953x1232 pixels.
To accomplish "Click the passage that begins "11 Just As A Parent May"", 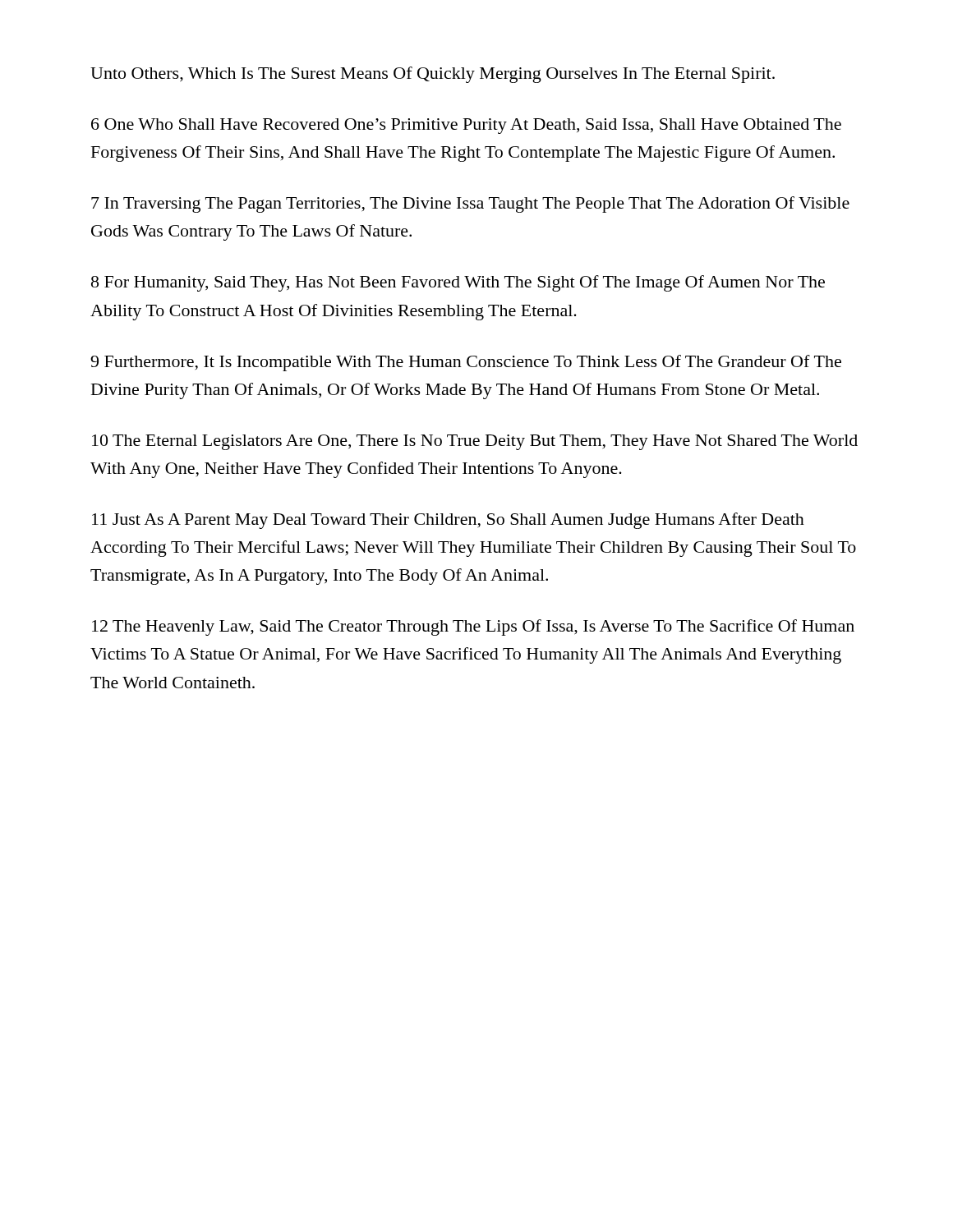I will click(x=473, y=547).
